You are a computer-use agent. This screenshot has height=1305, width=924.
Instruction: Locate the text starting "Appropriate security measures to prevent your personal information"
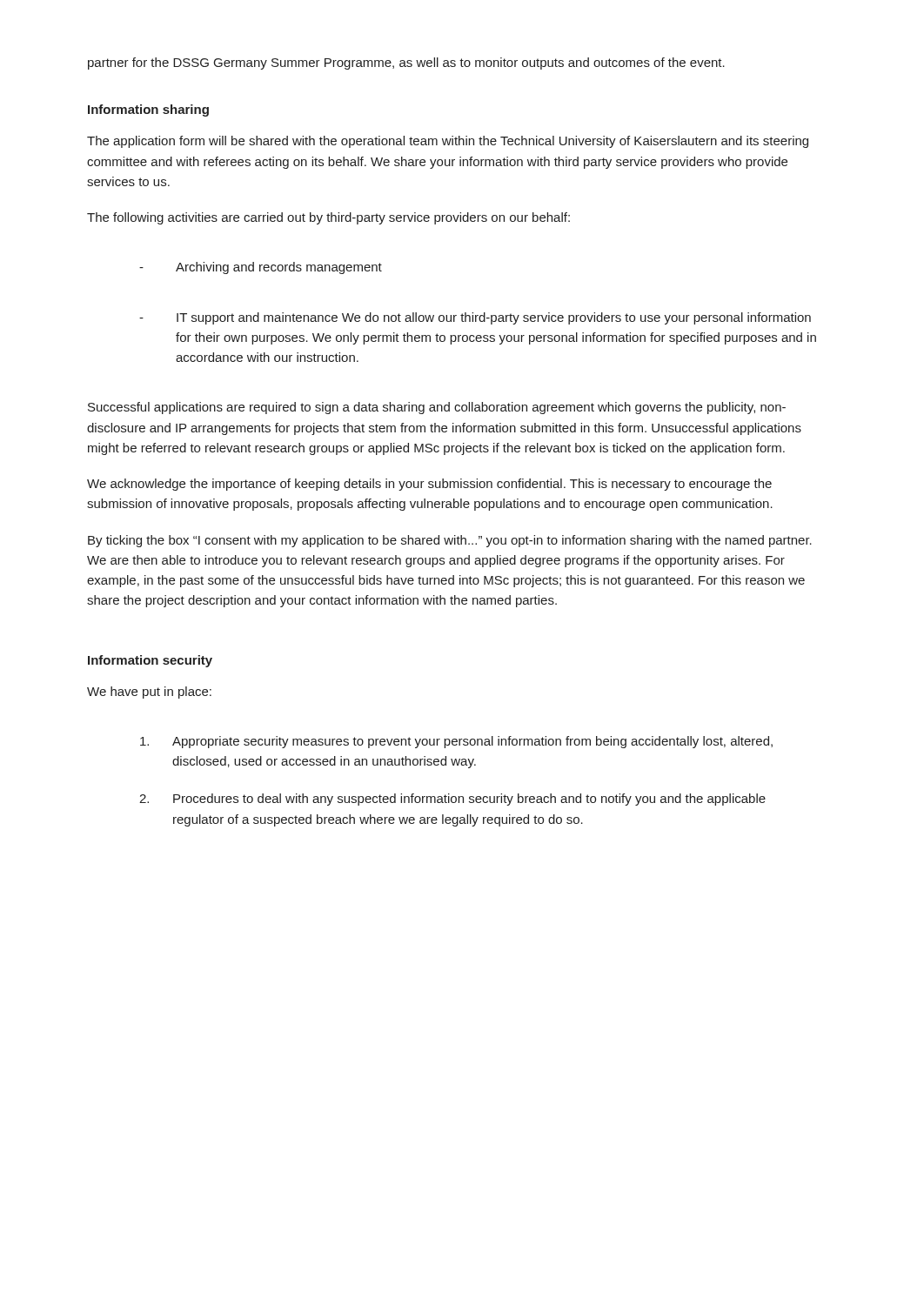(479, 751)
